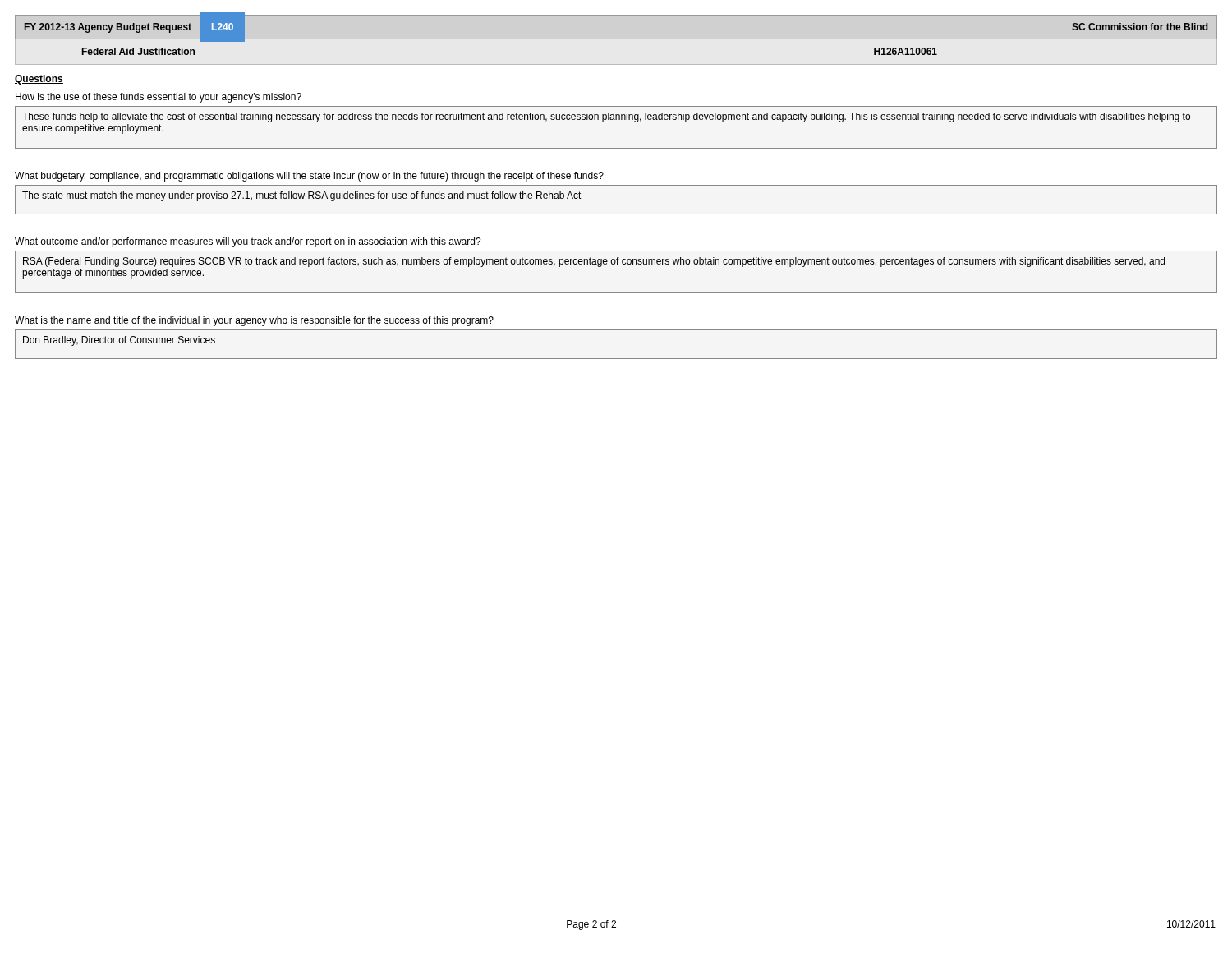Screen dimensions: 953x1232
Task: Navigate to the region starting "How is the use of these"
Action: [x=158, y=97]
